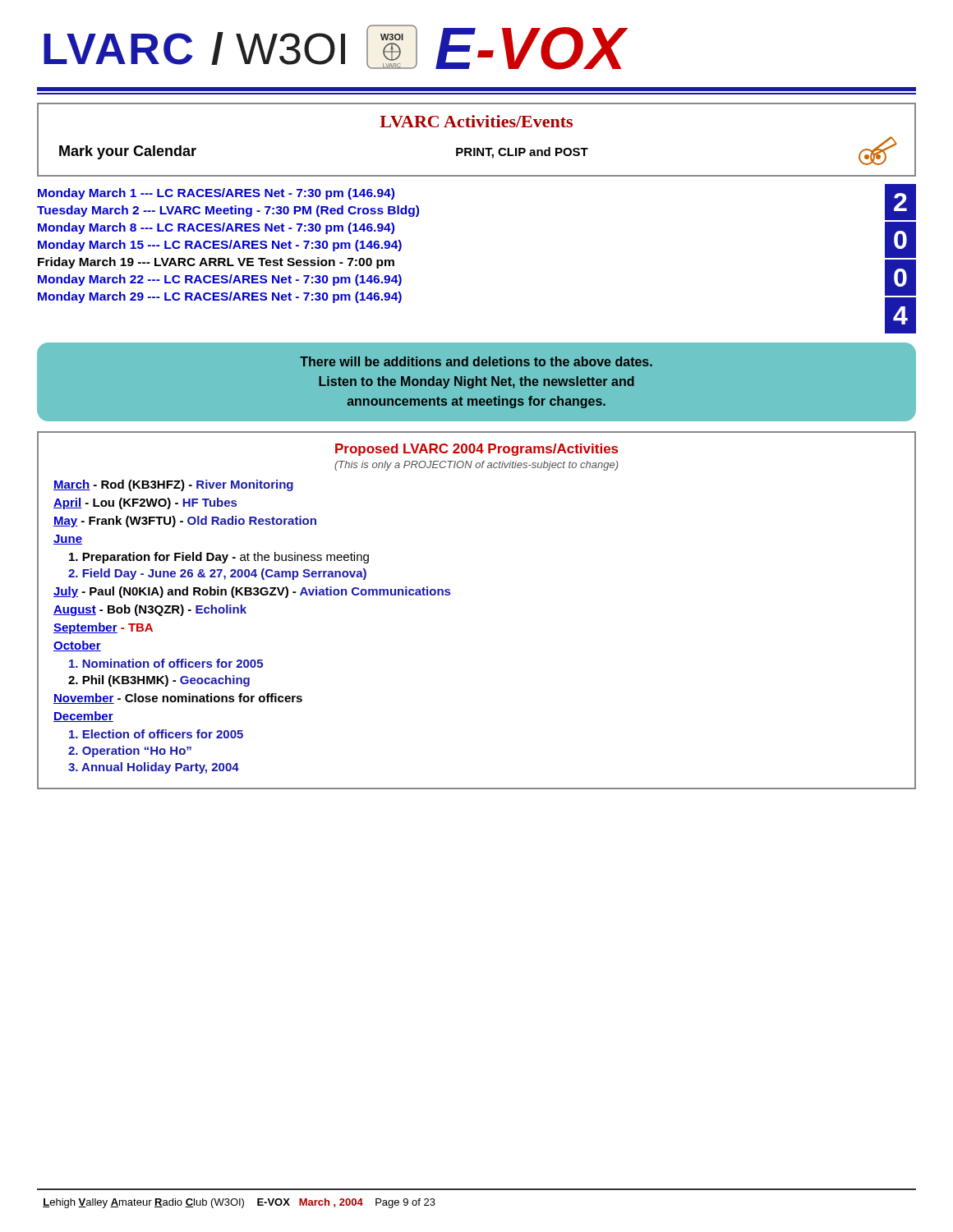Select the list item that reads "November - Close nominations for officers"

pyautogui.click(x=178, y=698)
